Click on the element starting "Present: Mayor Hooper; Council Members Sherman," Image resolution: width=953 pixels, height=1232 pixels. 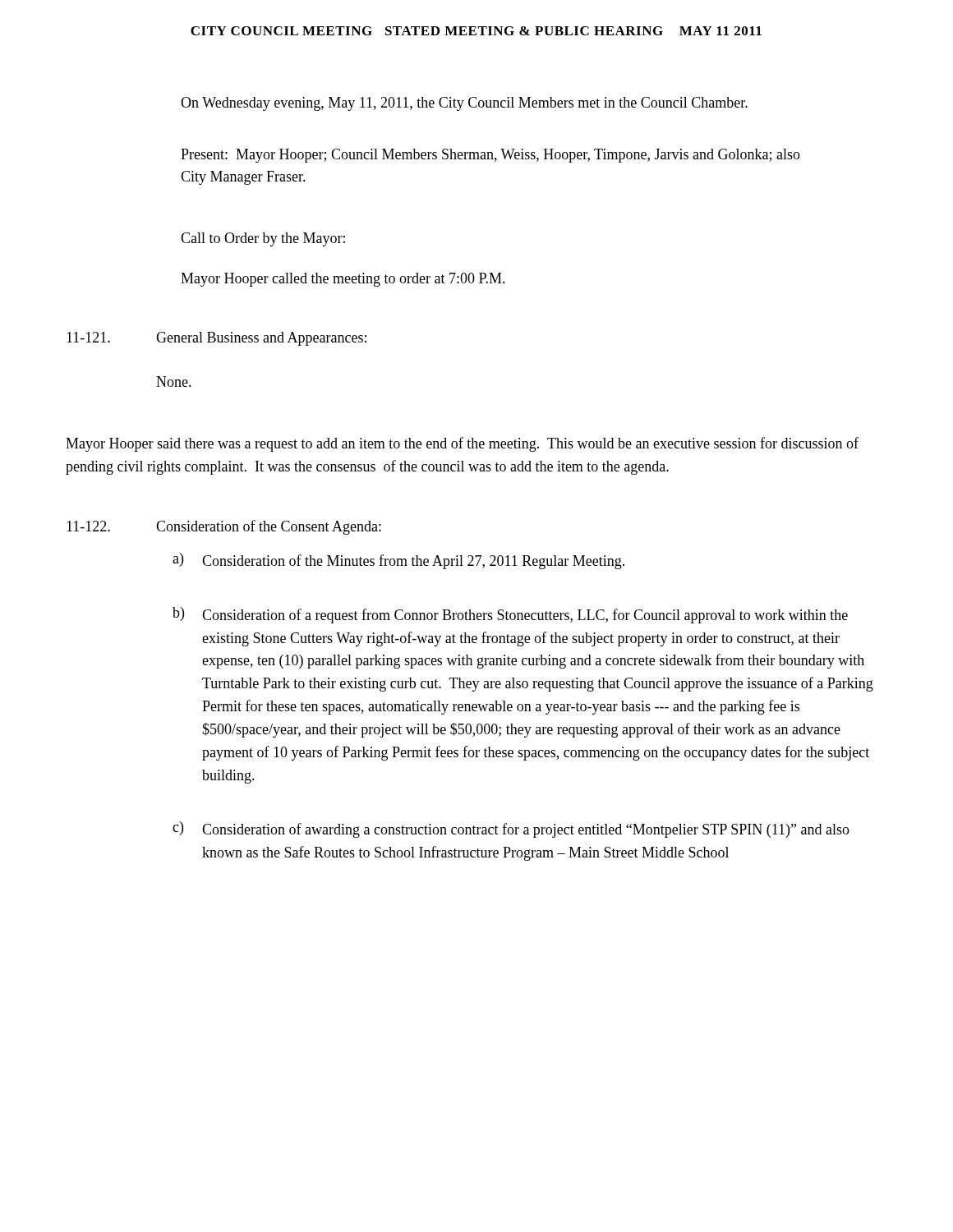490,166
